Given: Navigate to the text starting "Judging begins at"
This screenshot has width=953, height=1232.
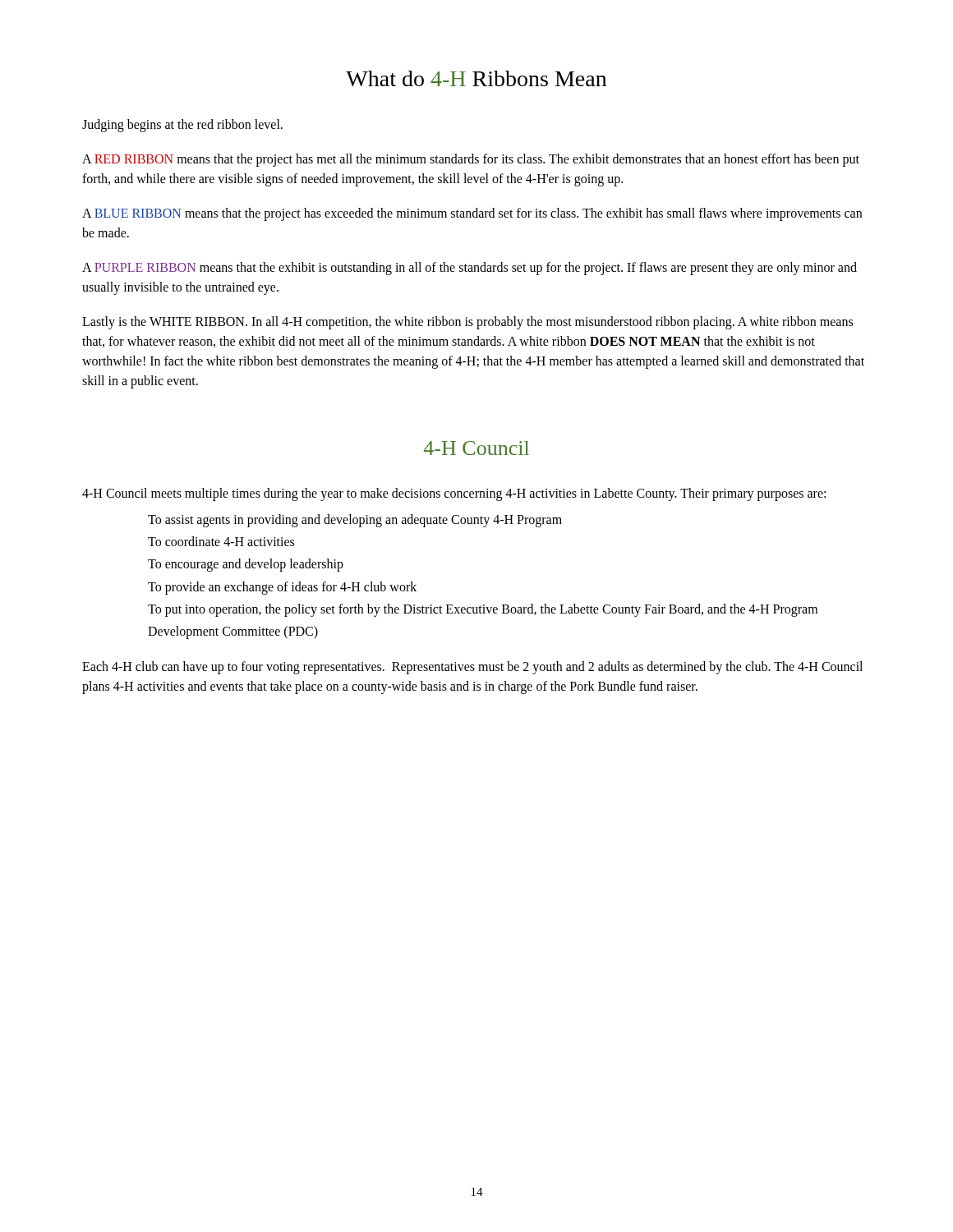Looking at the screenshot, I should click(183, 124).
